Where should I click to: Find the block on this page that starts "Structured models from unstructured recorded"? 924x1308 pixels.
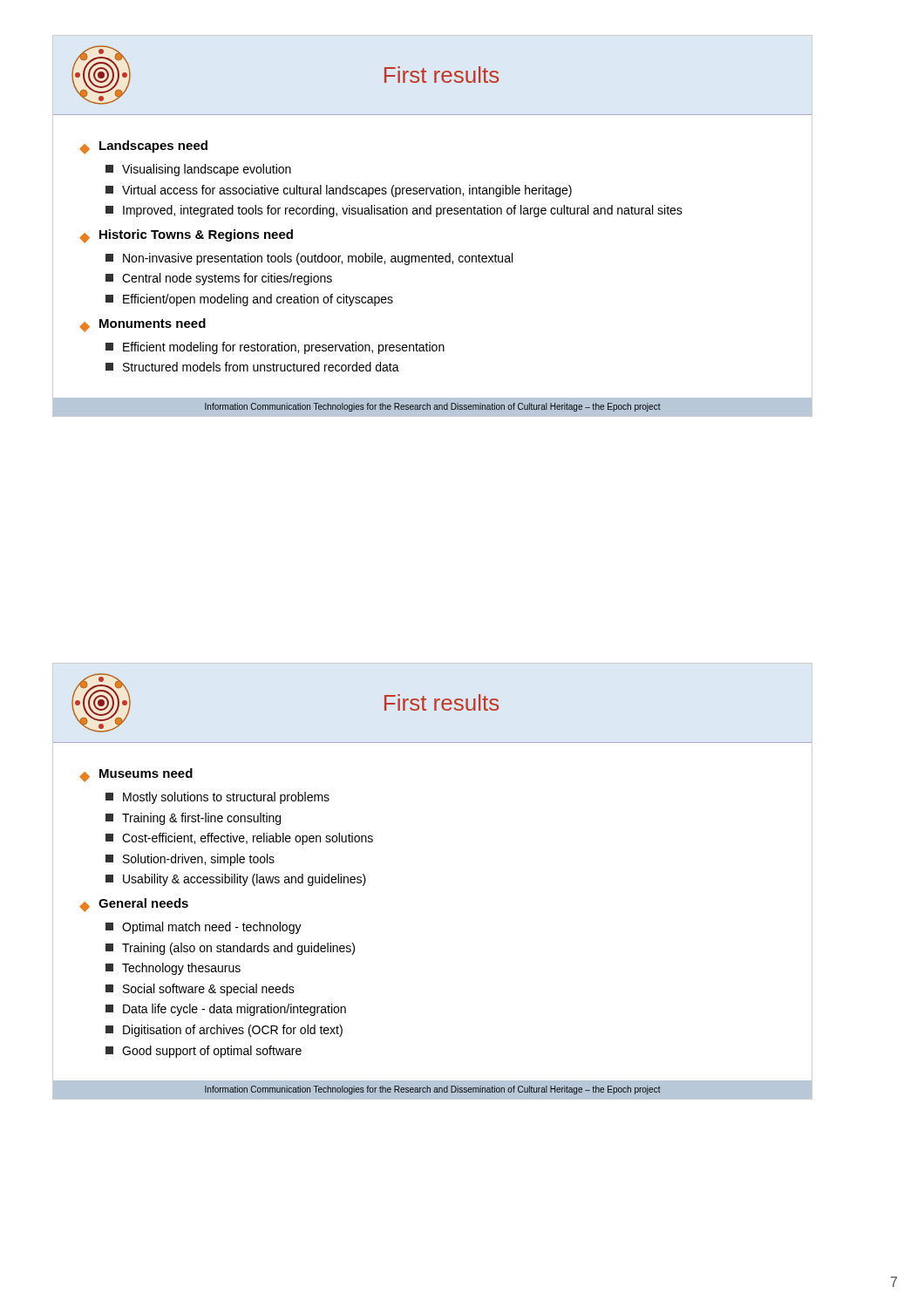coord(252,368)
